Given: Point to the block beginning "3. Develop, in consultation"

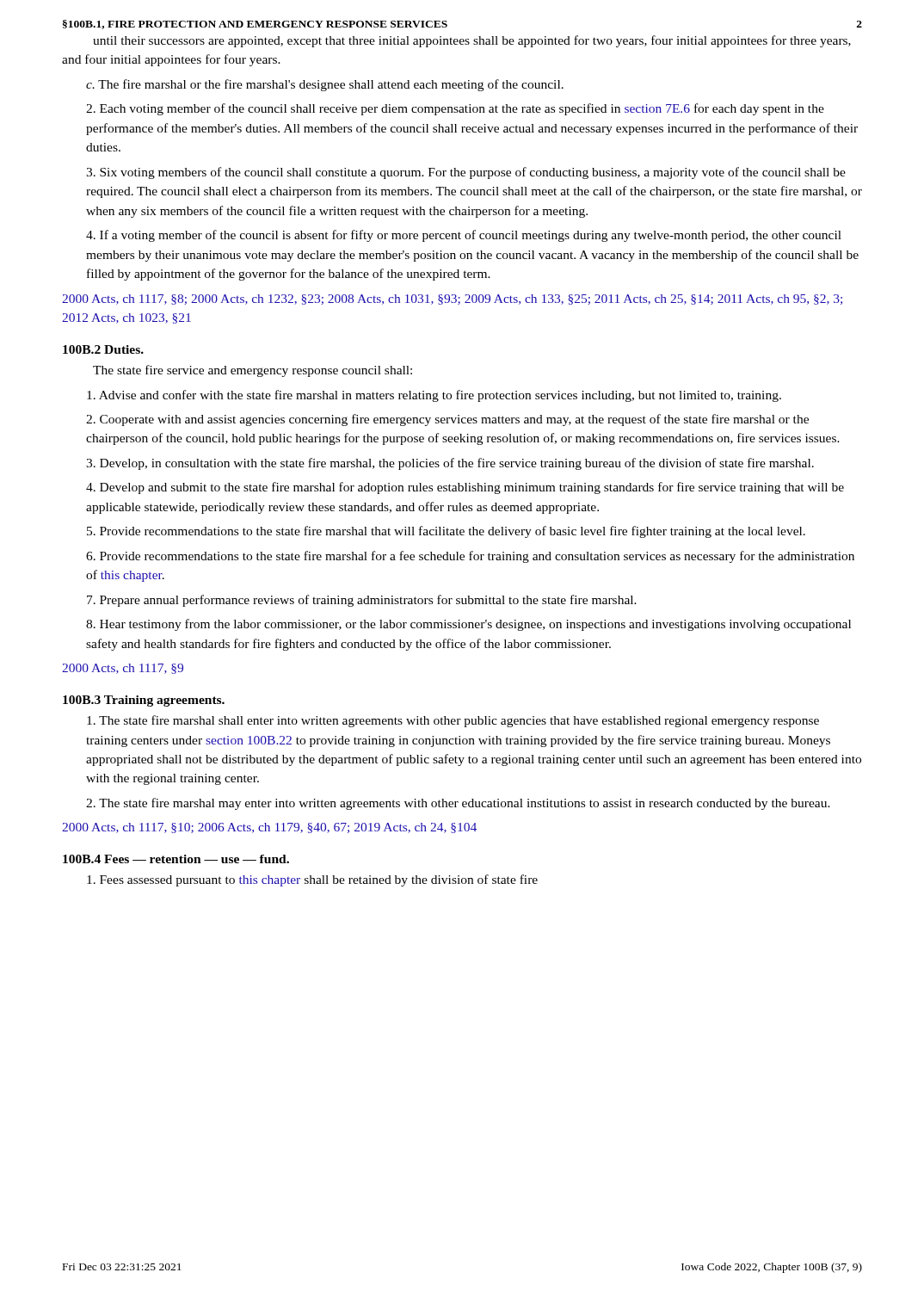Looking at the screenshot, I should pyautogui.click(x=462, y=463).
